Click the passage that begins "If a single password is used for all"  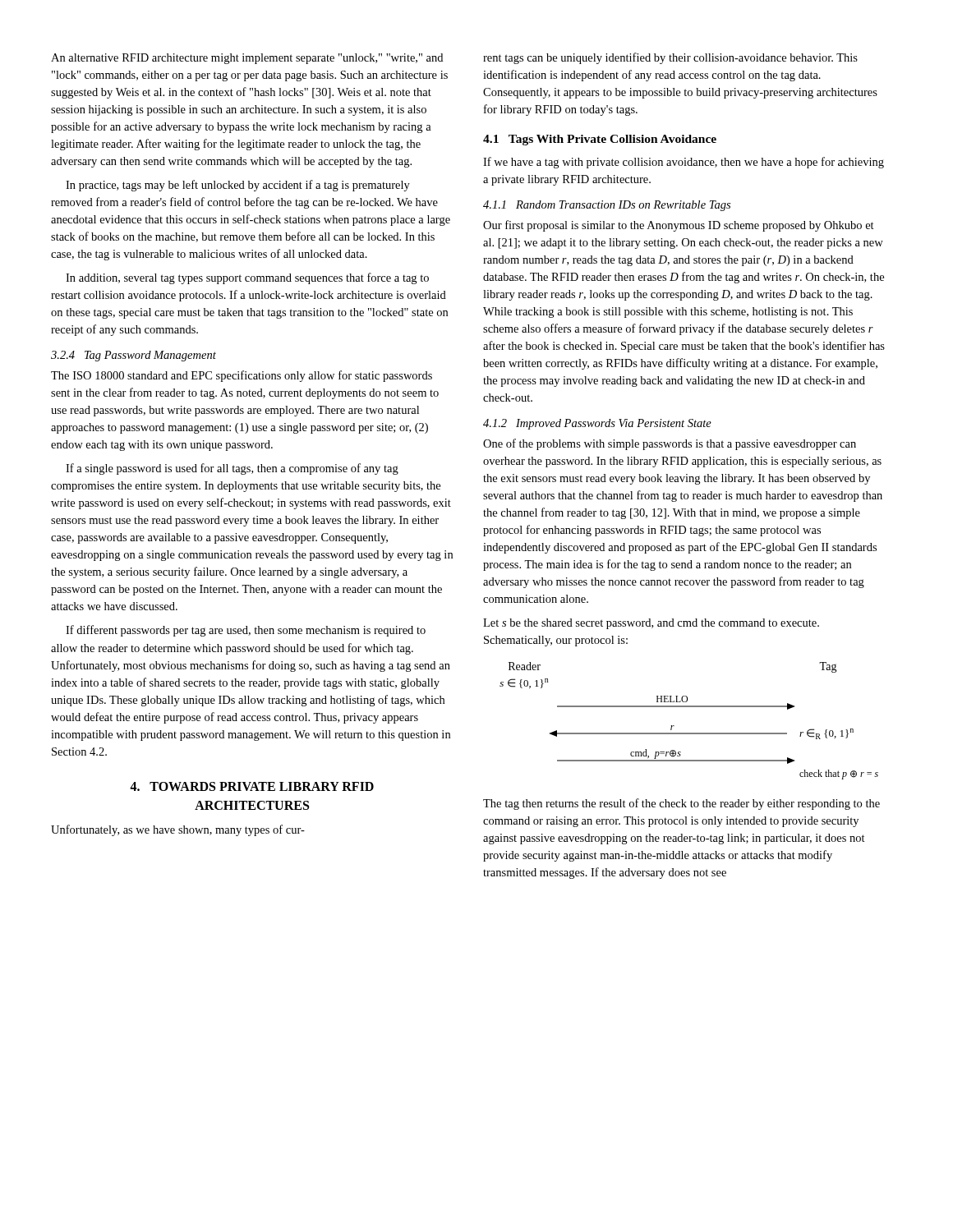click(x=252, y=538)
